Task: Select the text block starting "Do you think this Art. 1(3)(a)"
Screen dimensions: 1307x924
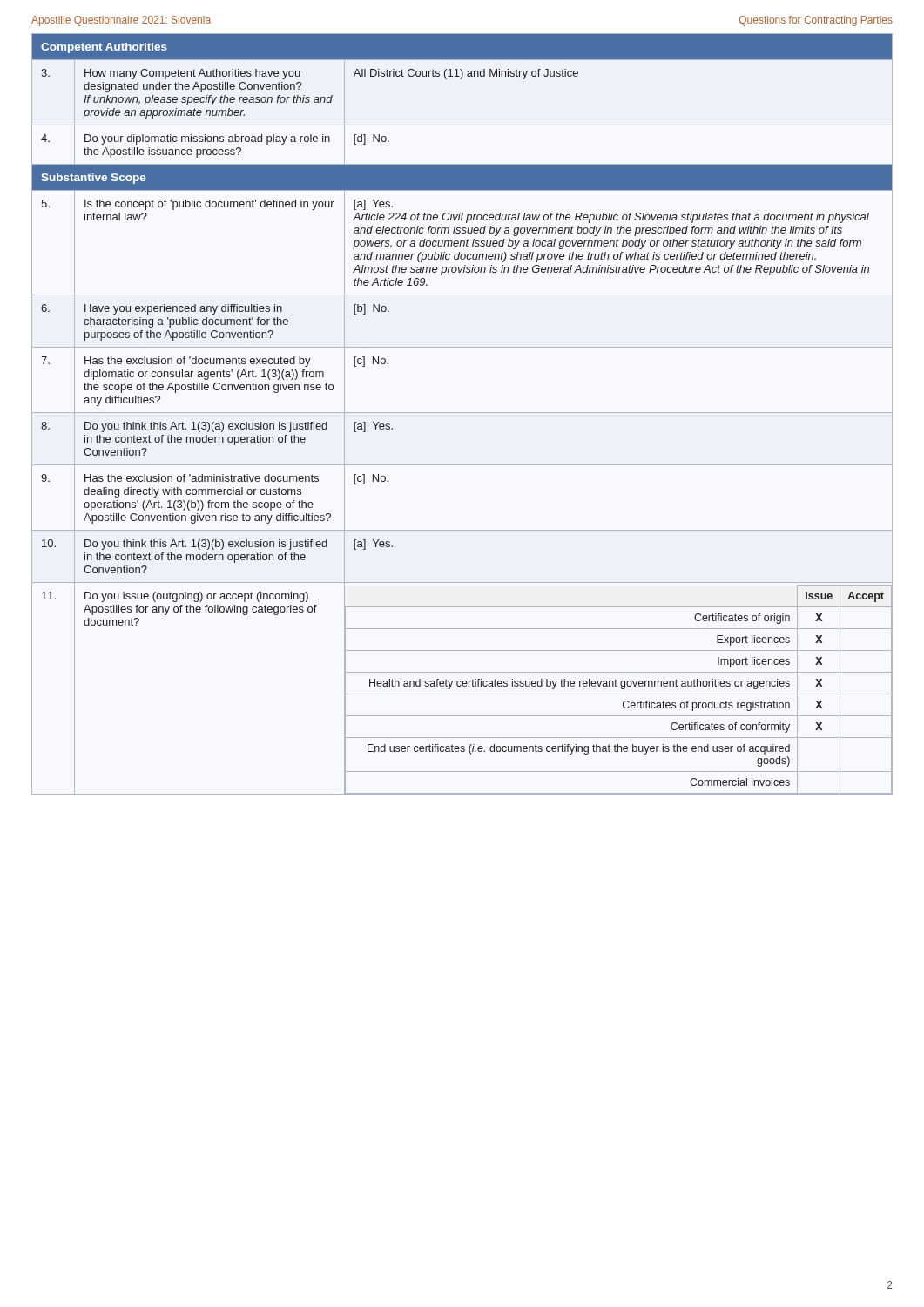Action: point(206,439)
